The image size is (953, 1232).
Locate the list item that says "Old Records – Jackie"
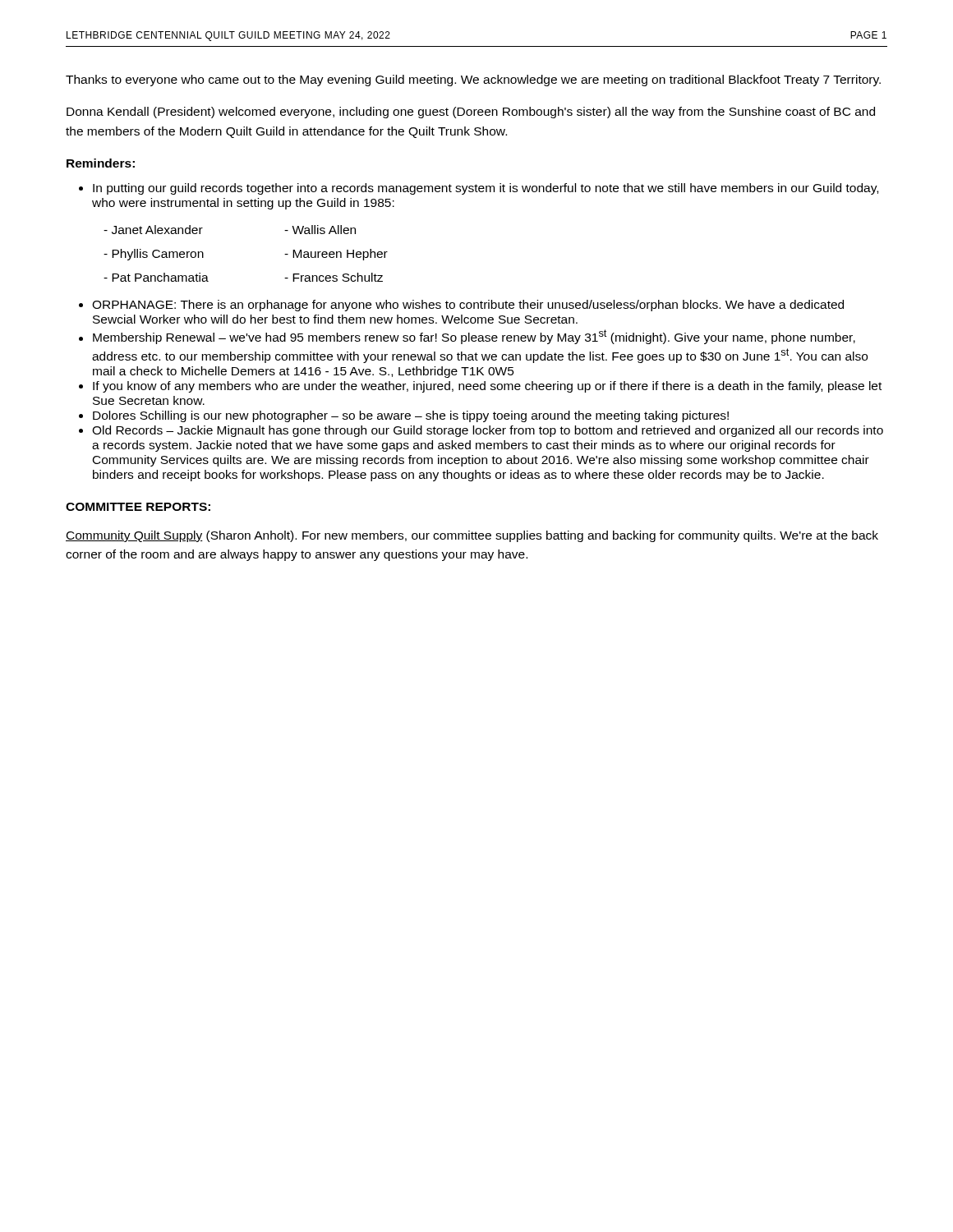point(490,452)
